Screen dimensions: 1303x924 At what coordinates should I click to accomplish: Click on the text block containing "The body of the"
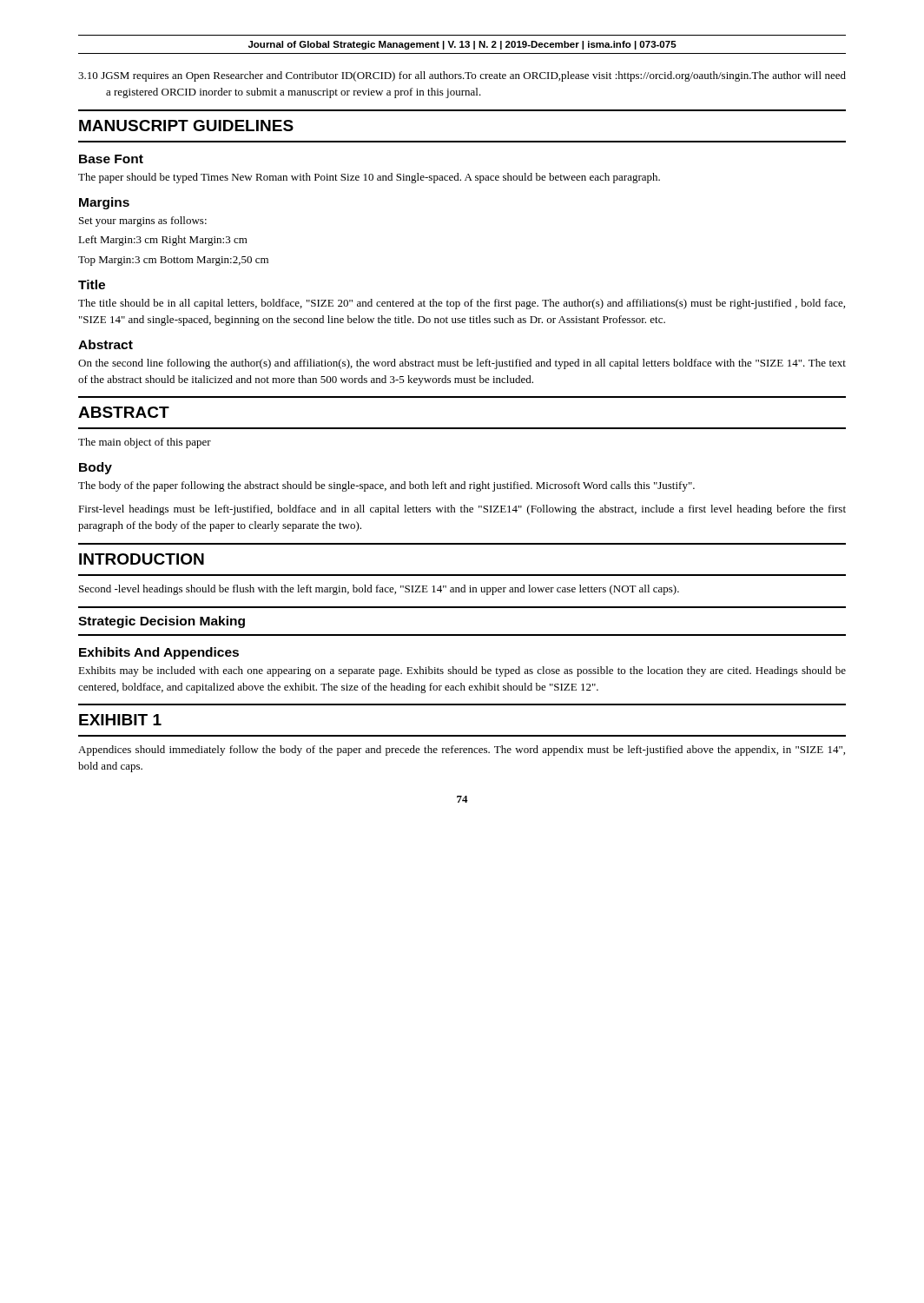tap(387, 485)
